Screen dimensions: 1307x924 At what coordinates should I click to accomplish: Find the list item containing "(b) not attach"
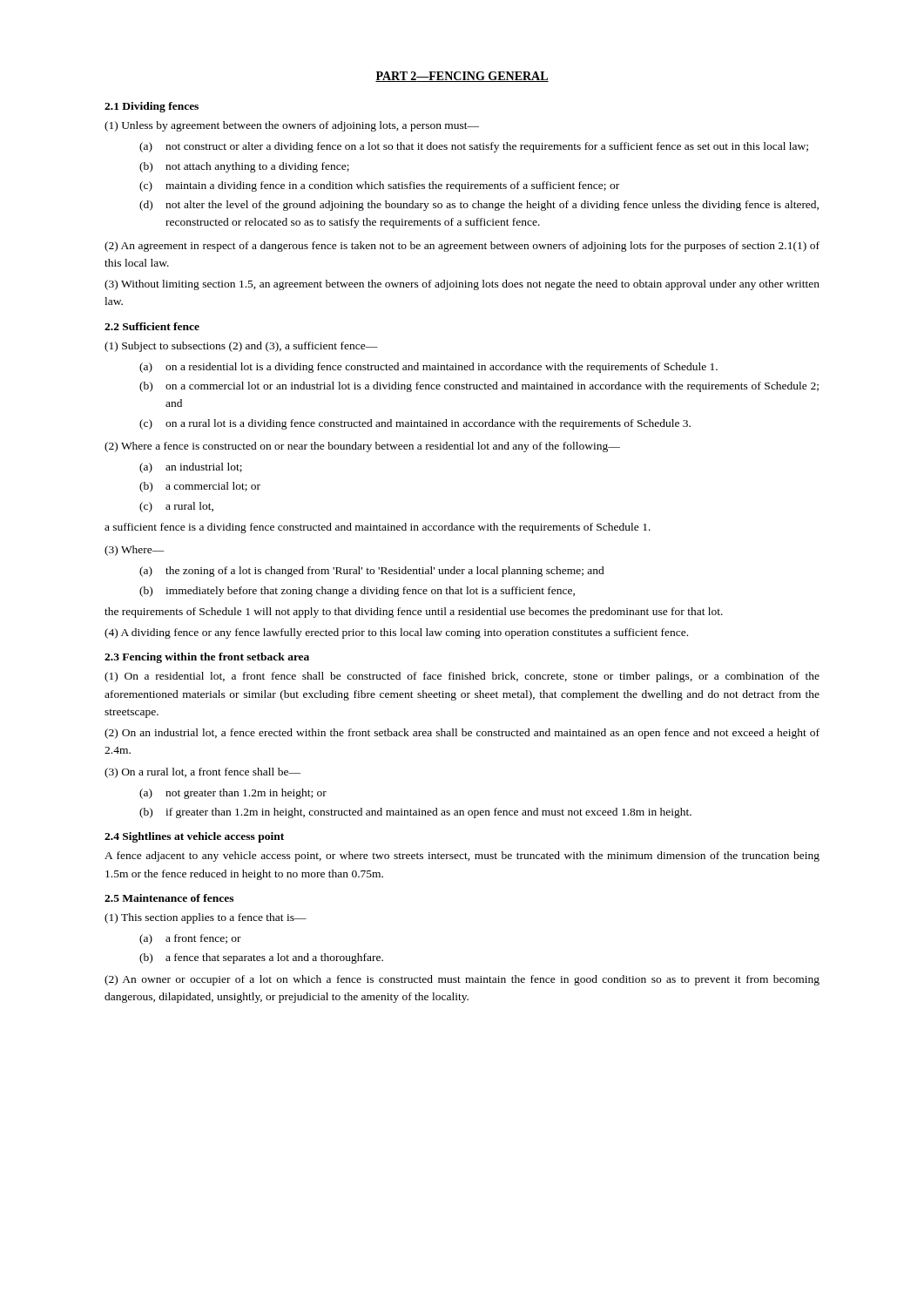click(244, 167)
